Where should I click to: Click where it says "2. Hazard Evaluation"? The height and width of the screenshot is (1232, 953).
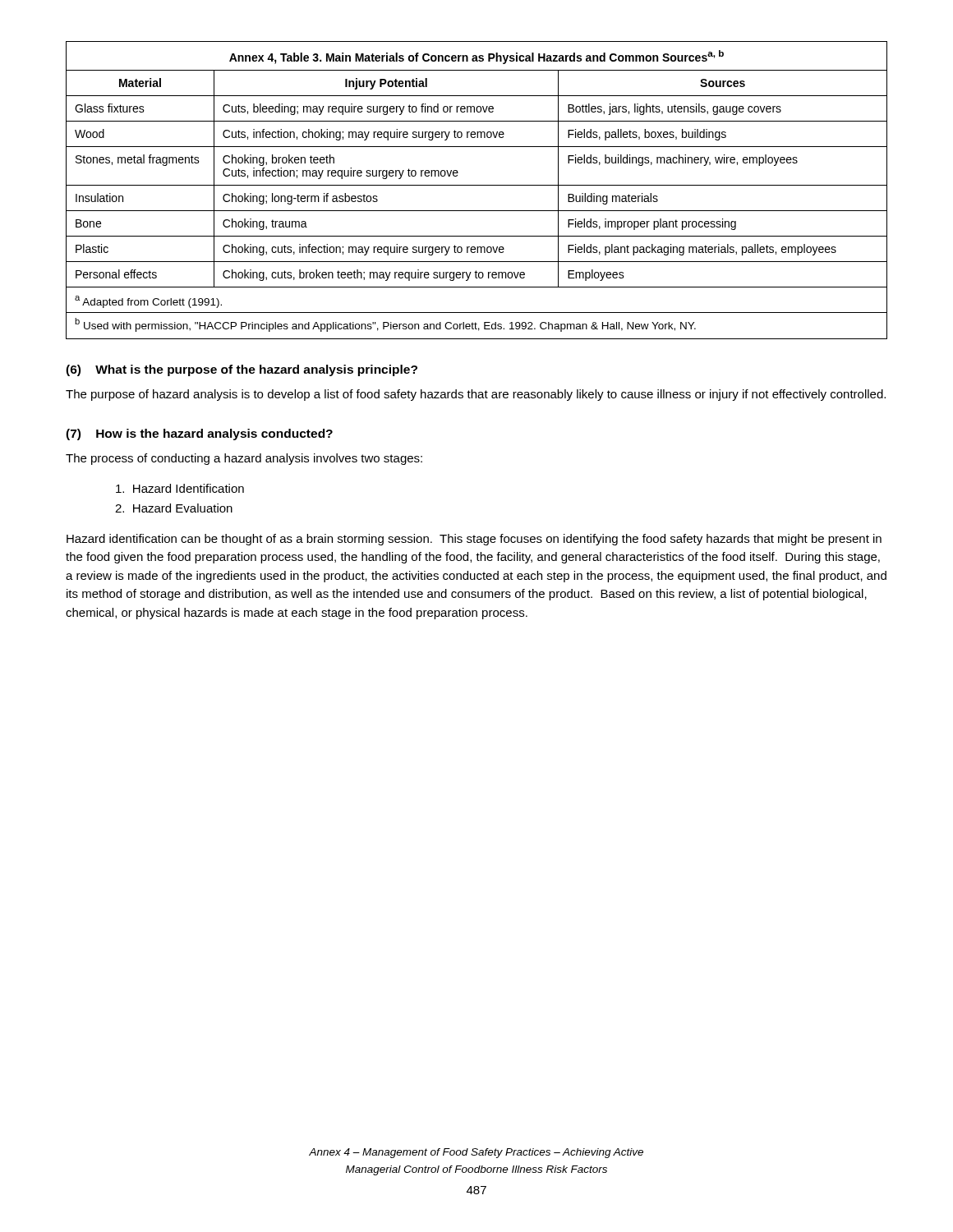coord(174,508)
